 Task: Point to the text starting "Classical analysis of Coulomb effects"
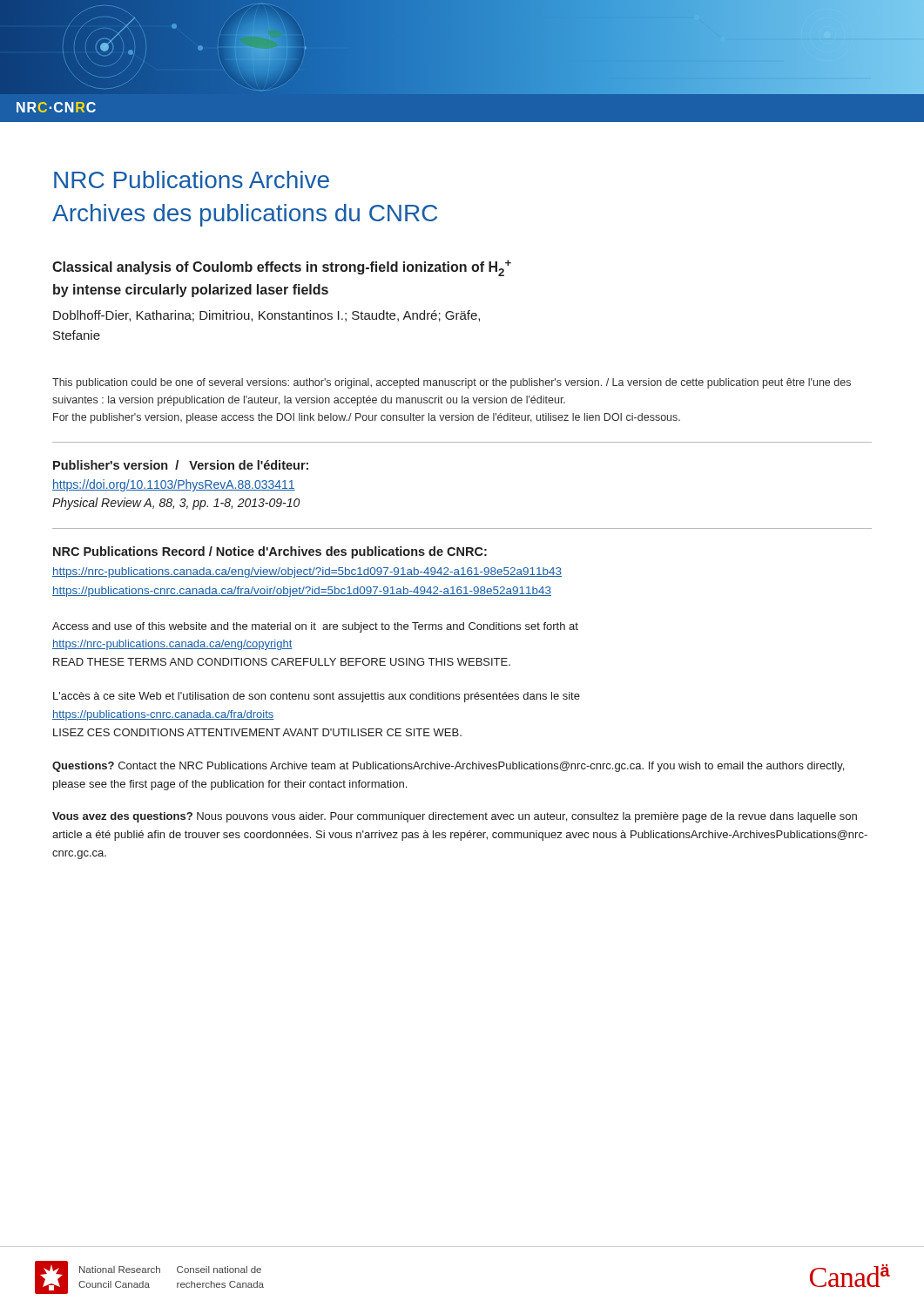click(282, 277)
